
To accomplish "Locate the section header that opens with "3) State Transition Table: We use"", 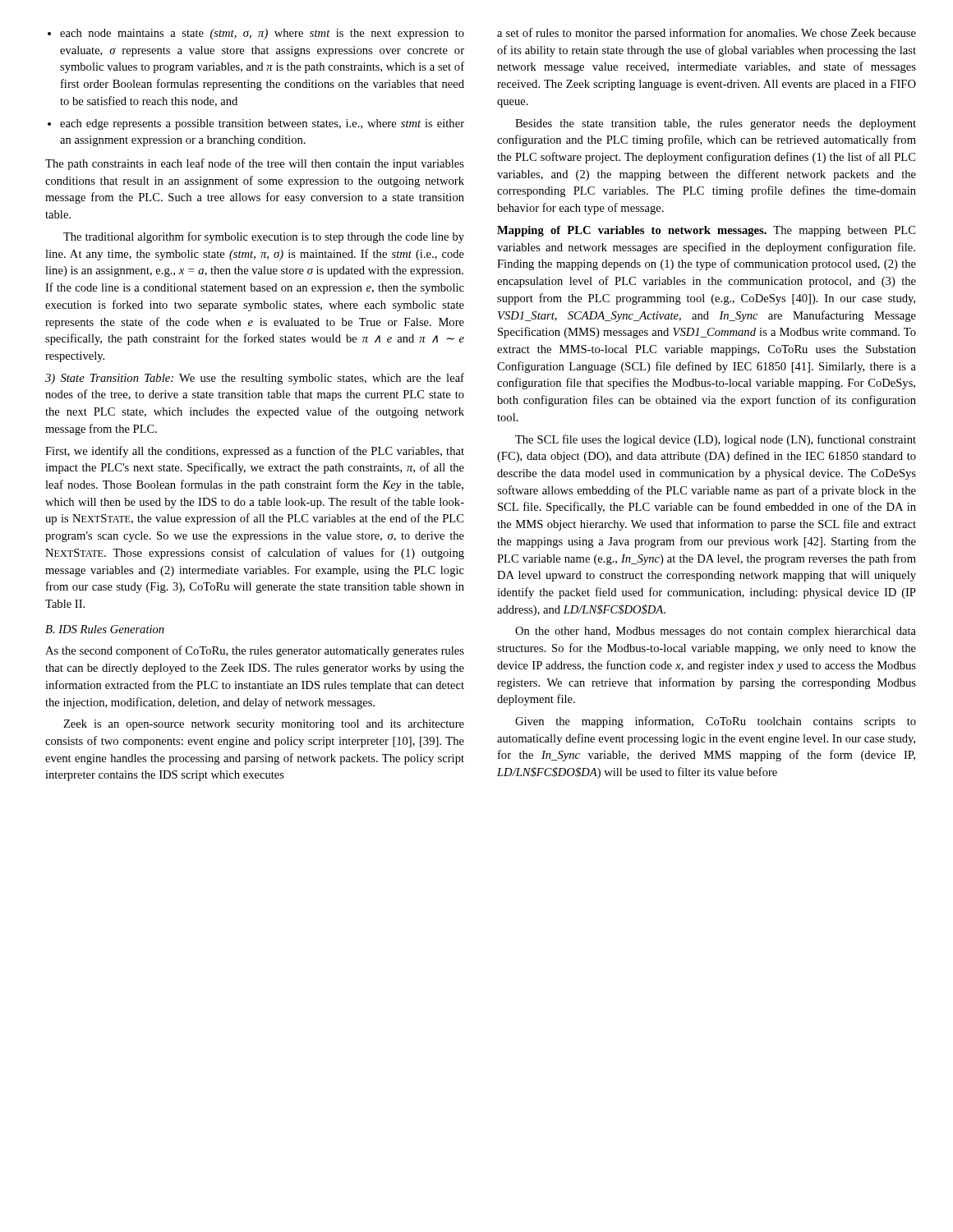I will (x=255, y=403).
